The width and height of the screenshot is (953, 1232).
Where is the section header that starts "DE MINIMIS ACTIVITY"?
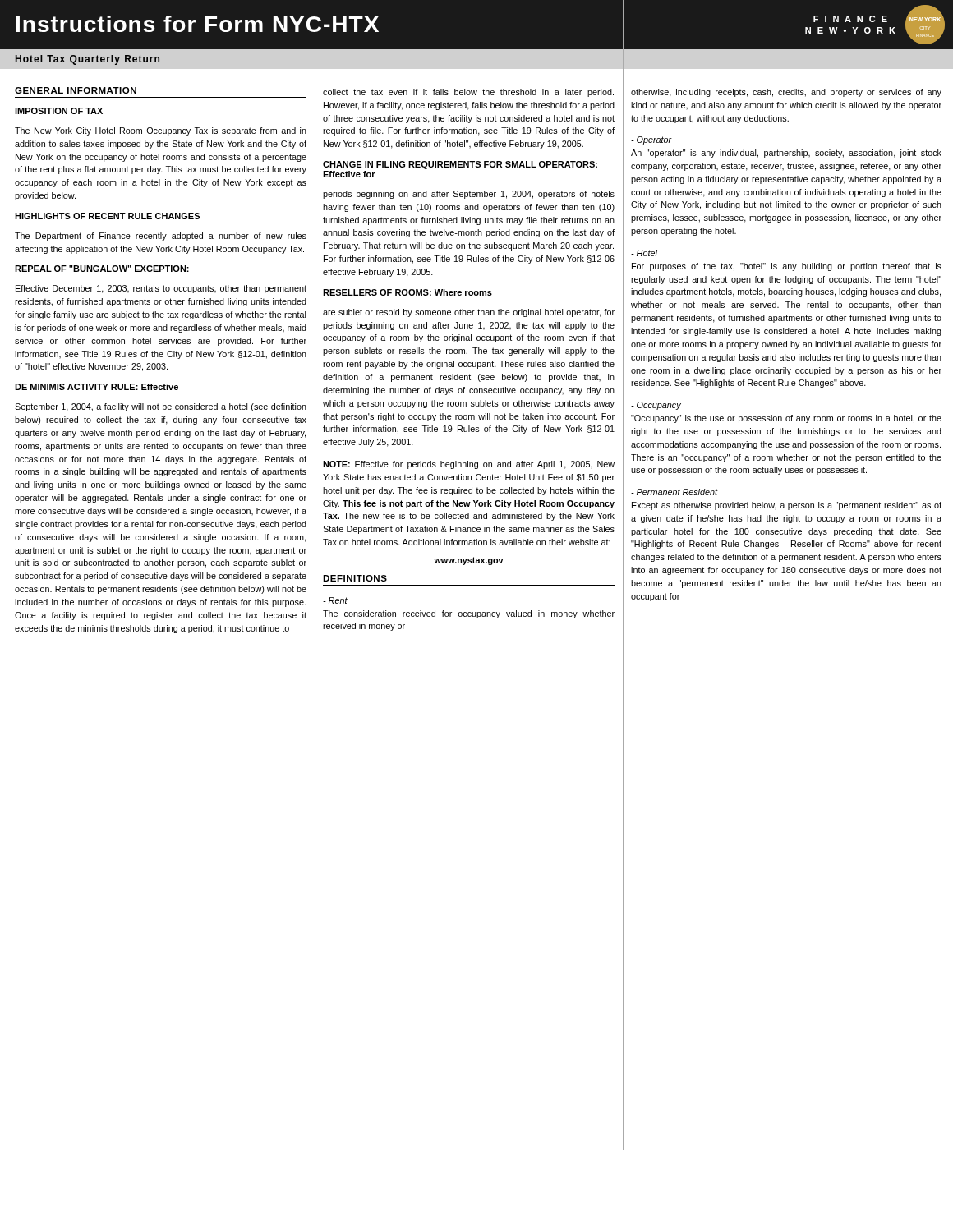[161, 387]
